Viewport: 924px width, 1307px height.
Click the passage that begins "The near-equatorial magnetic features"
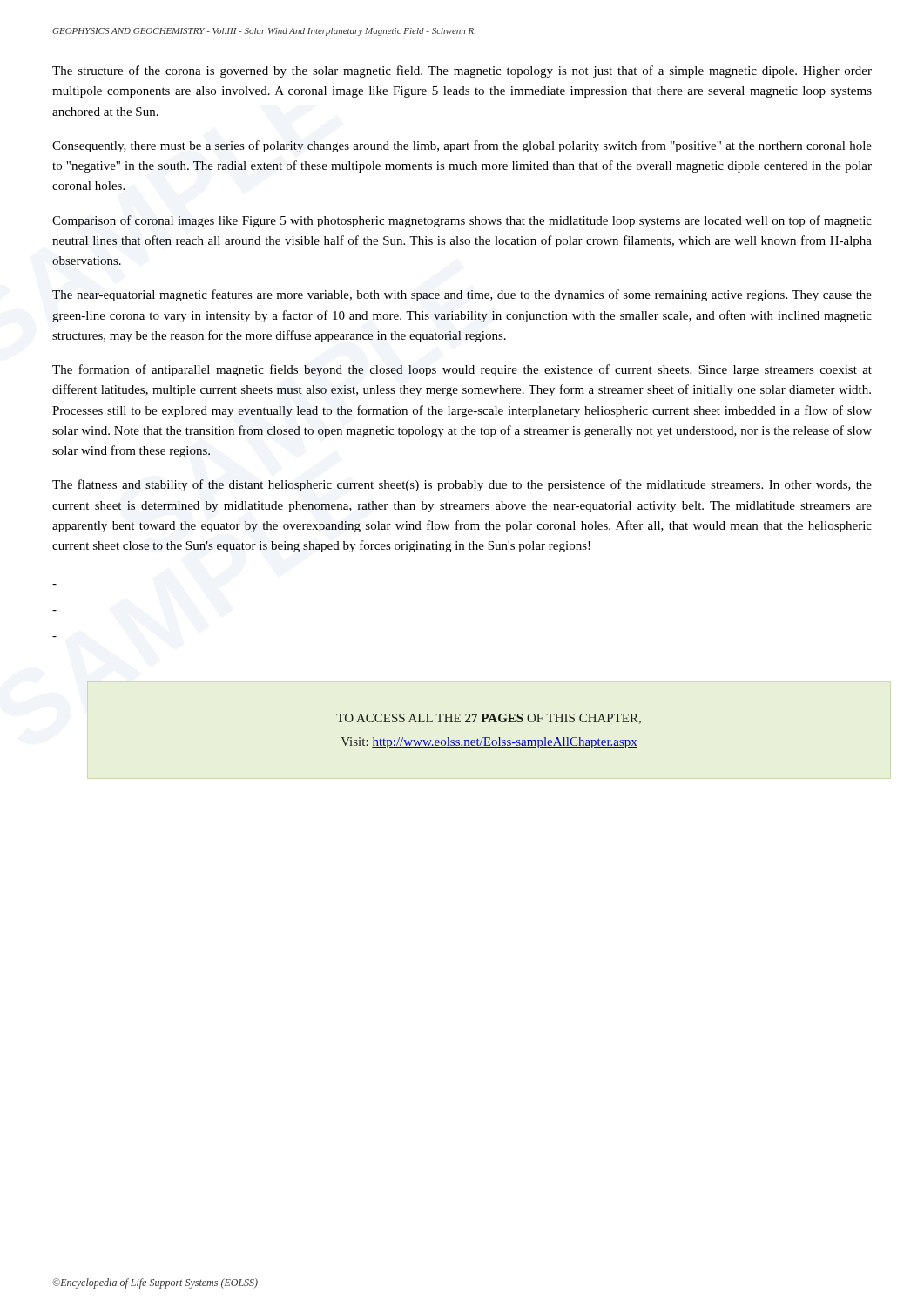pos(462,315)
